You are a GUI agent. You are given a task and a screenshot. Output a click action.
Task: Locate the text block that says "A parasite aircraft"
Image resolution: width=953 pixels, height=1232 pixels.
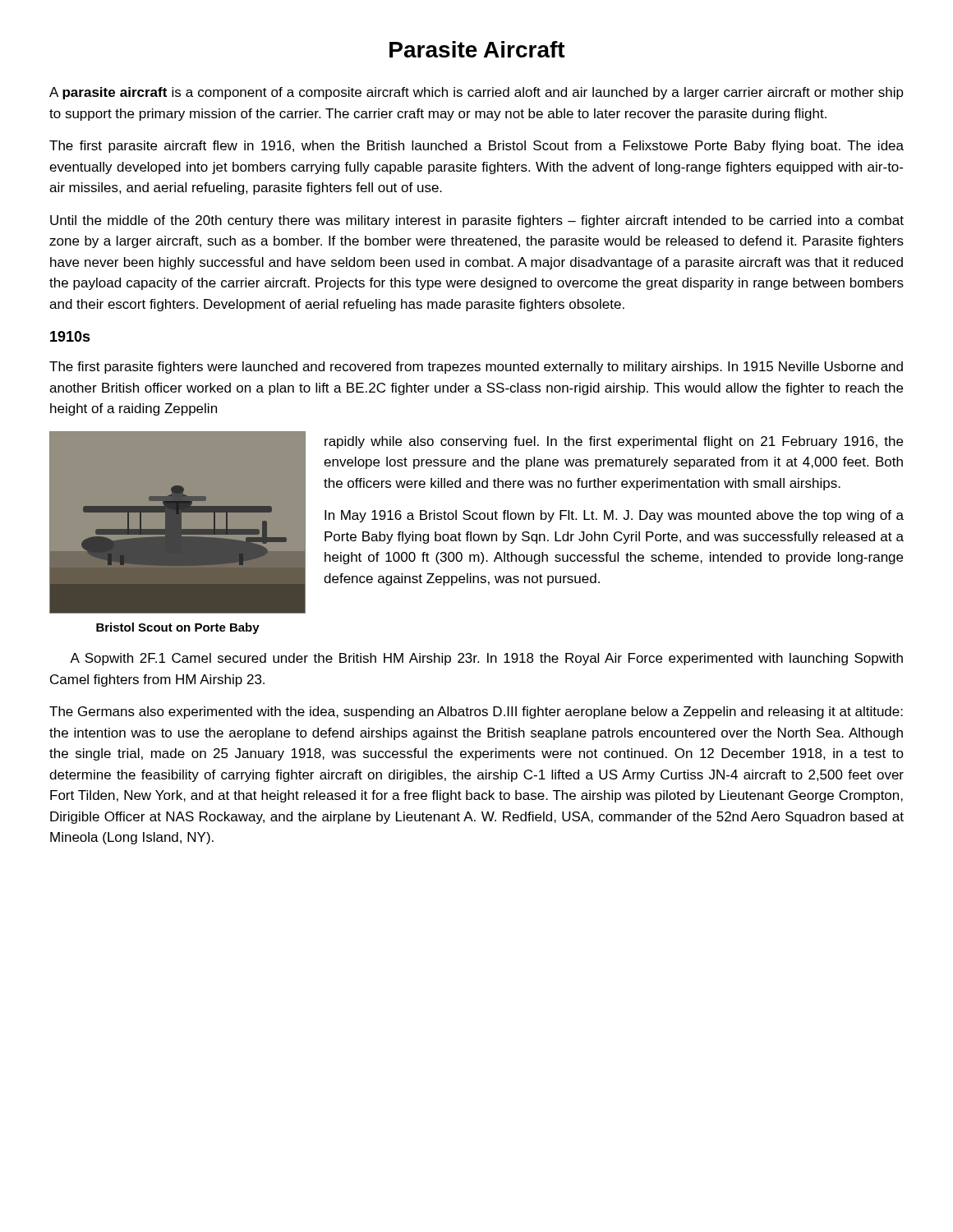[x=476, y=103]
